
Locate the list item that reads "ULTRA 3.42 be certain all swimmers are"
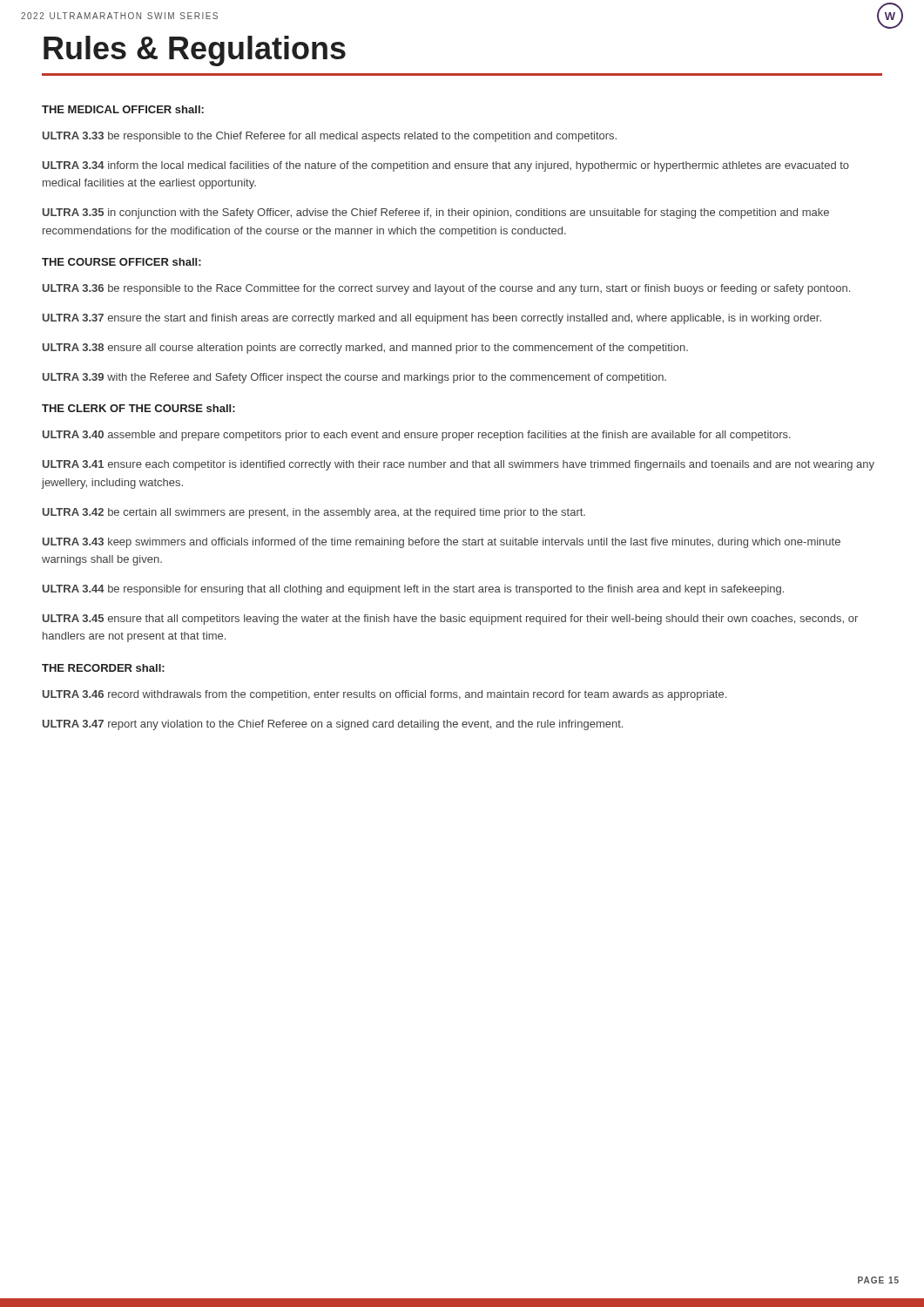point(462,512)
